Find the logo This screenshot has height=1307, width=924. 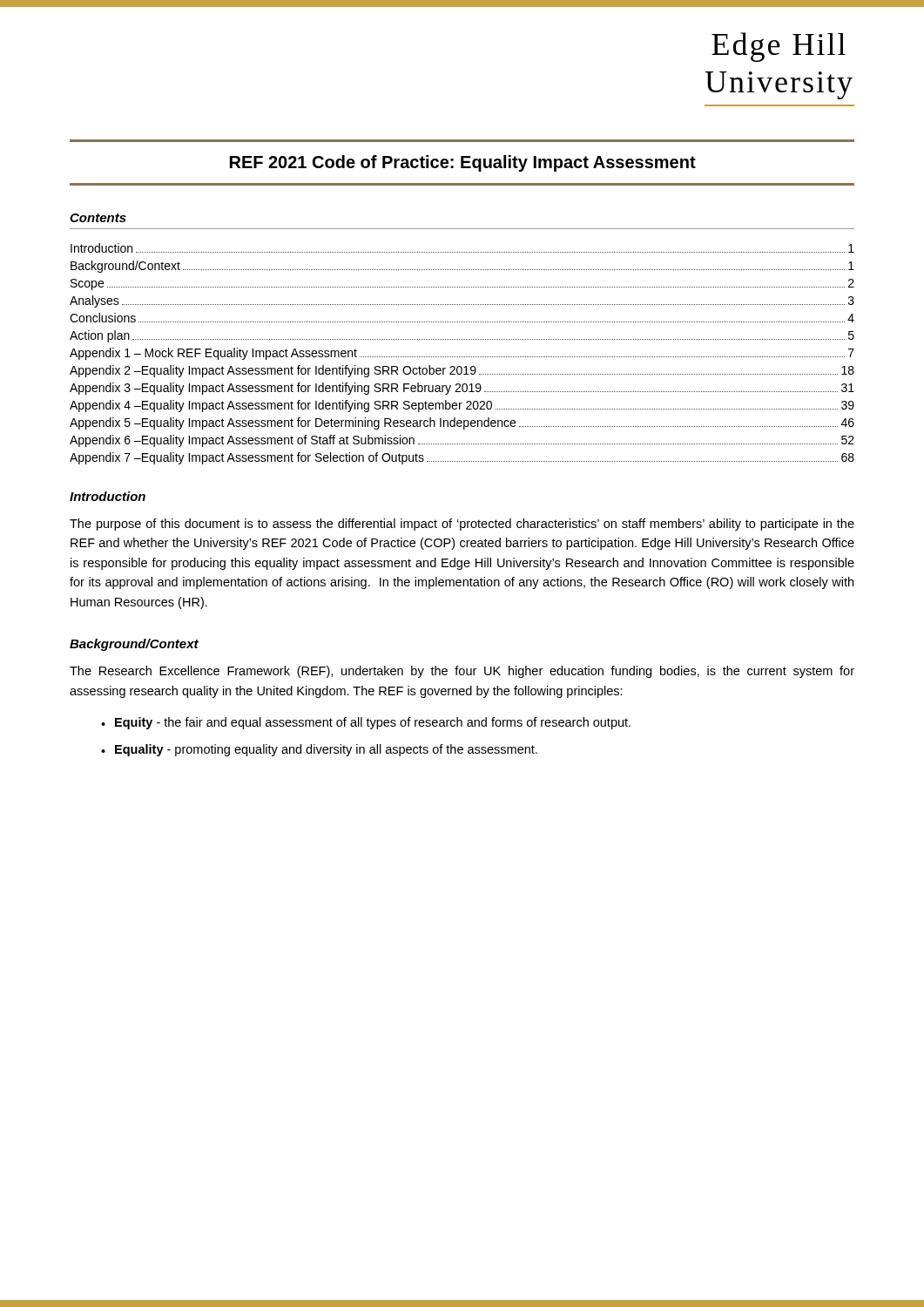coord(779,66)
